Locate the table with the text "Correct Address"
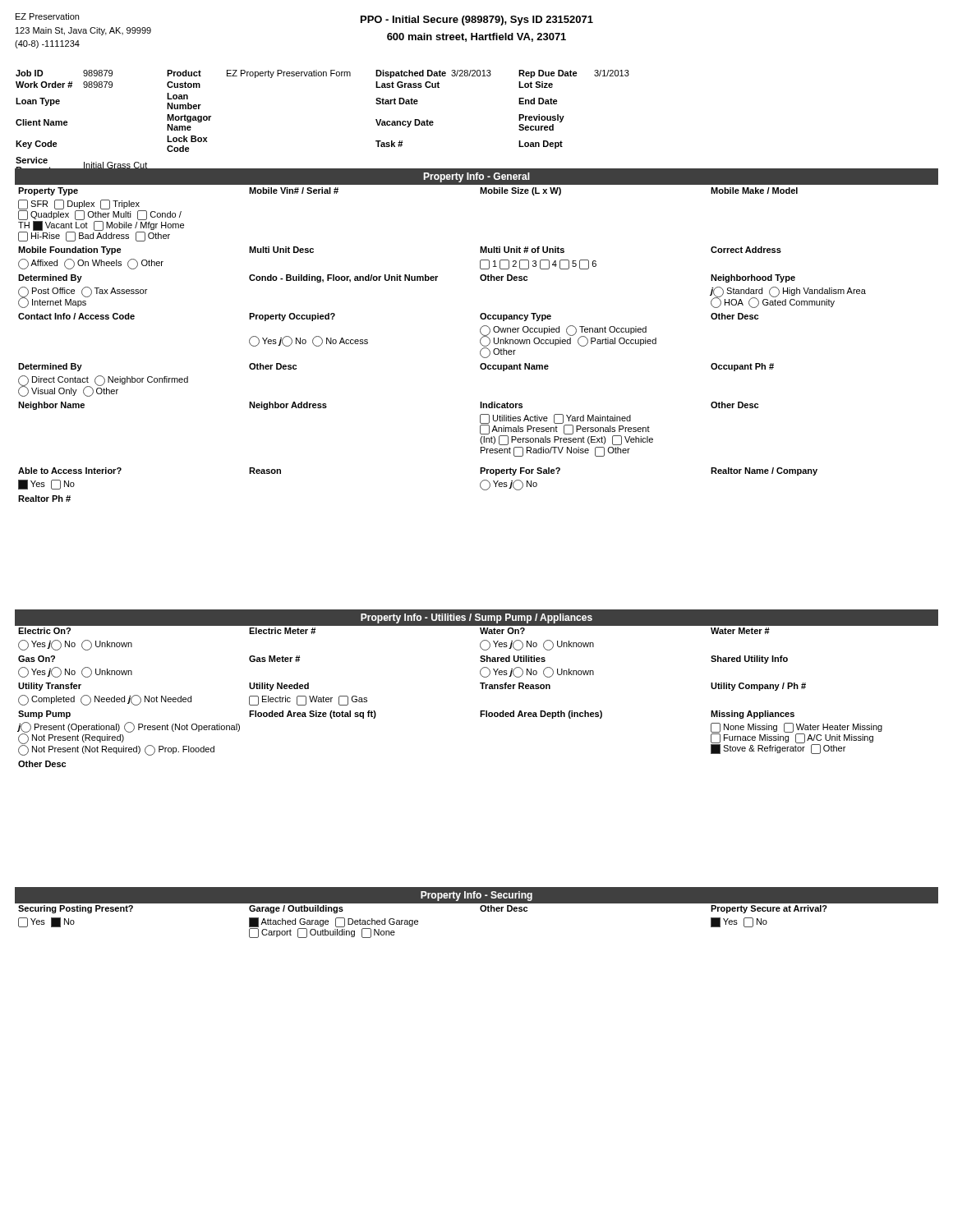Image resolution: width=953 pixels, height=1232 pixels. click(476, 344)
